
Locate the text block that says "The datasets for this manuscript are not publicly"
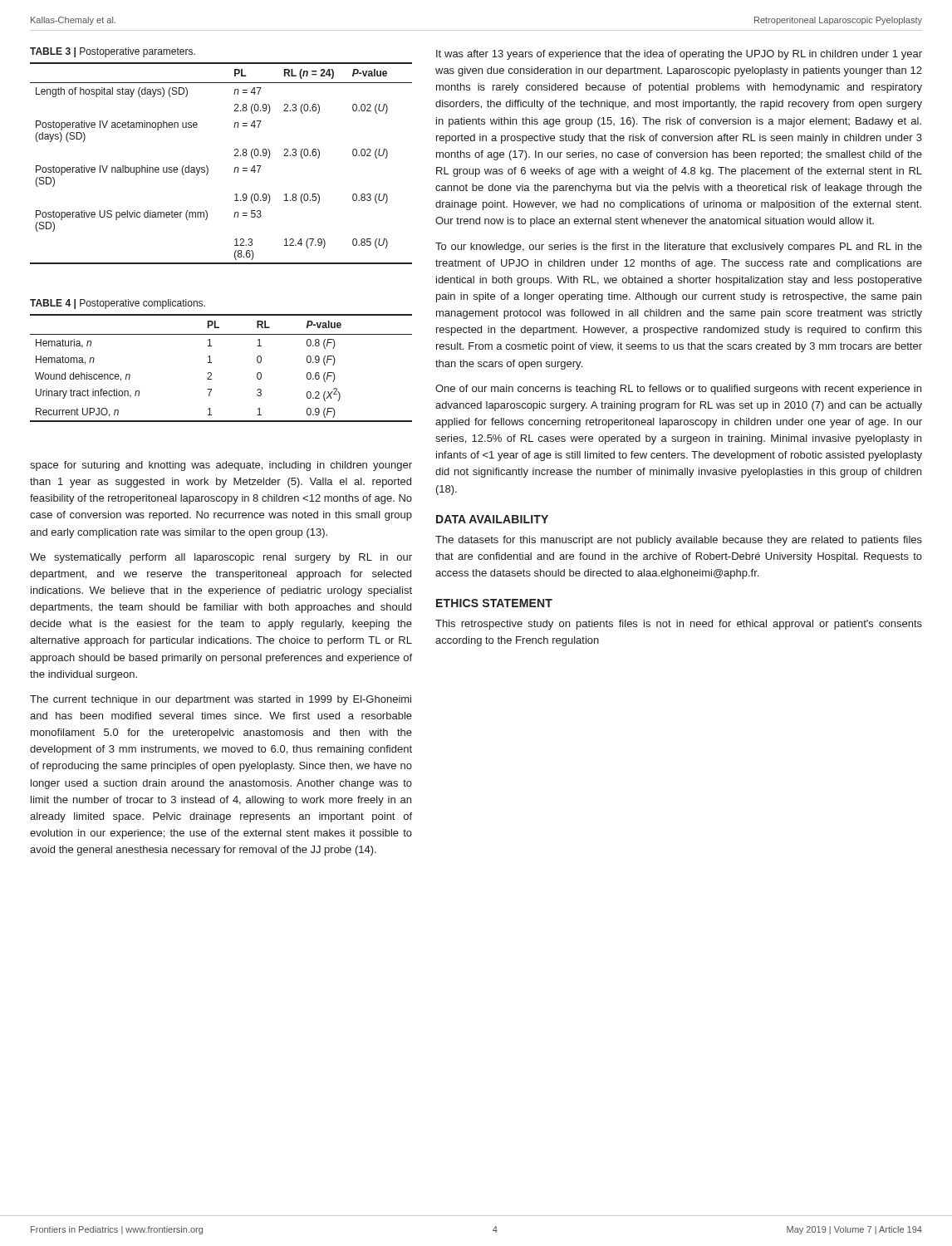point(679,556)
